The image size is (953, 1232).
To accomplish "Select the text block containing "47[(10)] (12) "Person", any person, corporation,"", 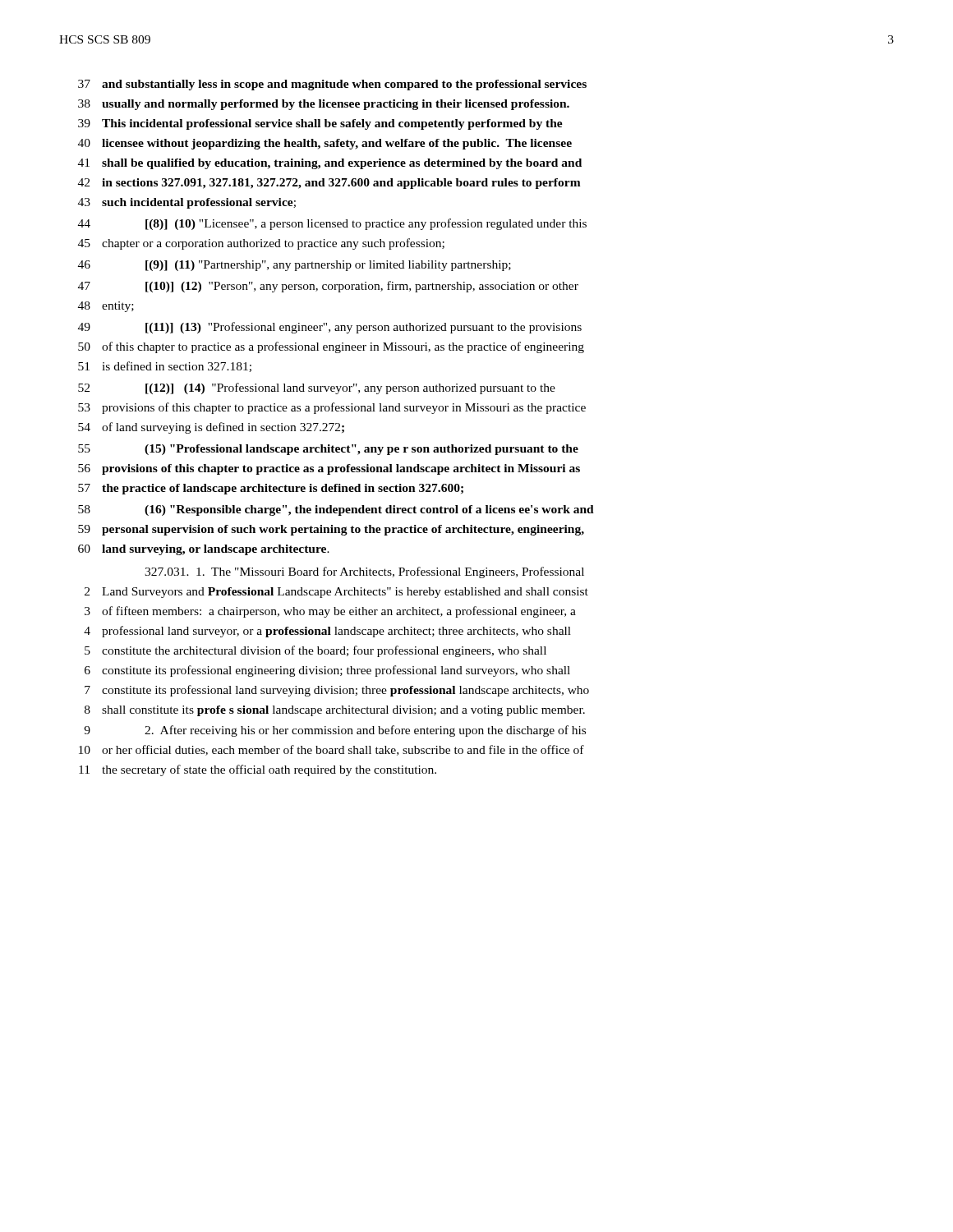I will click(x=476, y=296).
